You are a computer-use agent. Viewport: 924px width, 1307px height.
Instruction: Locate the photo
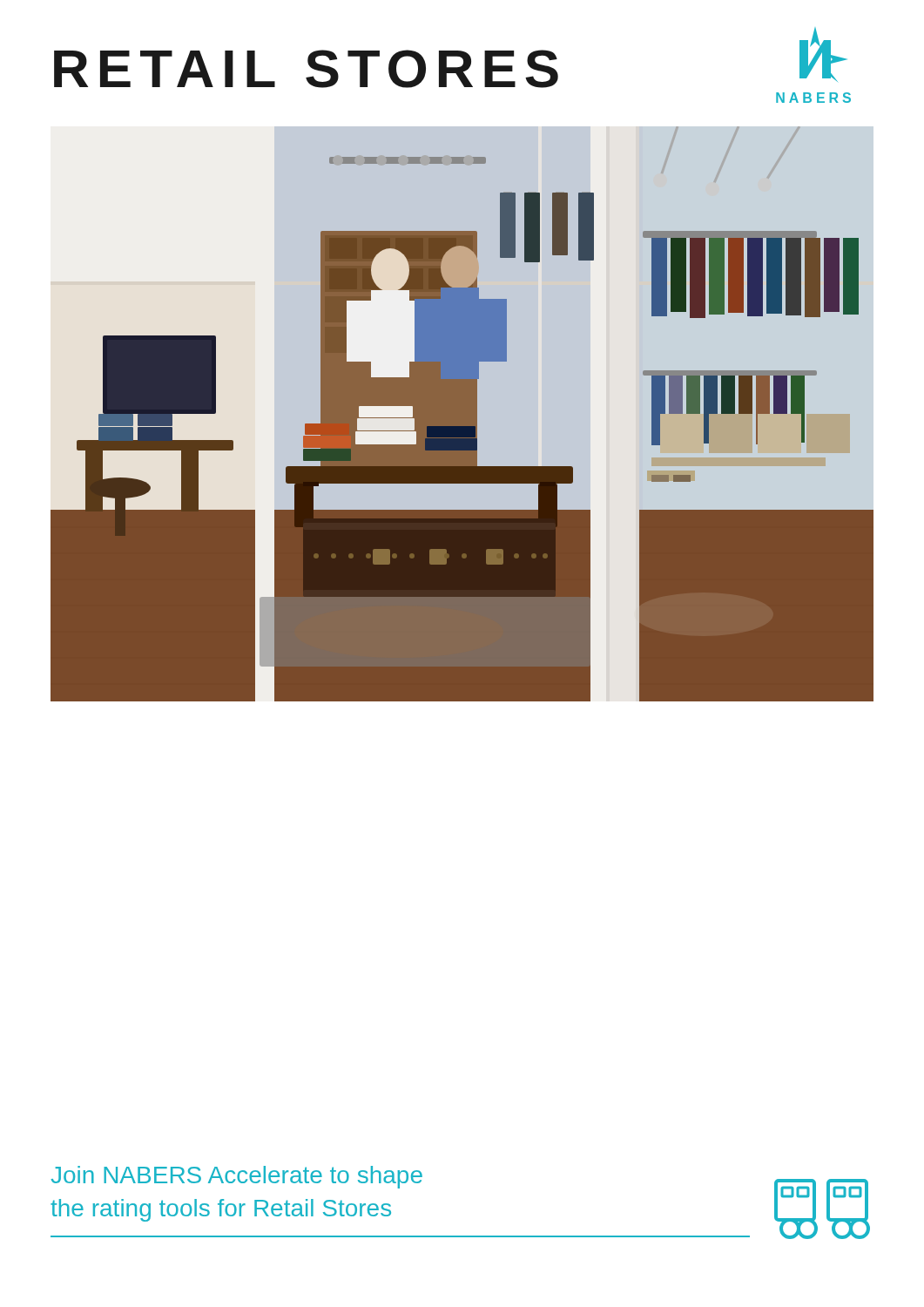(x=462, y=414)
